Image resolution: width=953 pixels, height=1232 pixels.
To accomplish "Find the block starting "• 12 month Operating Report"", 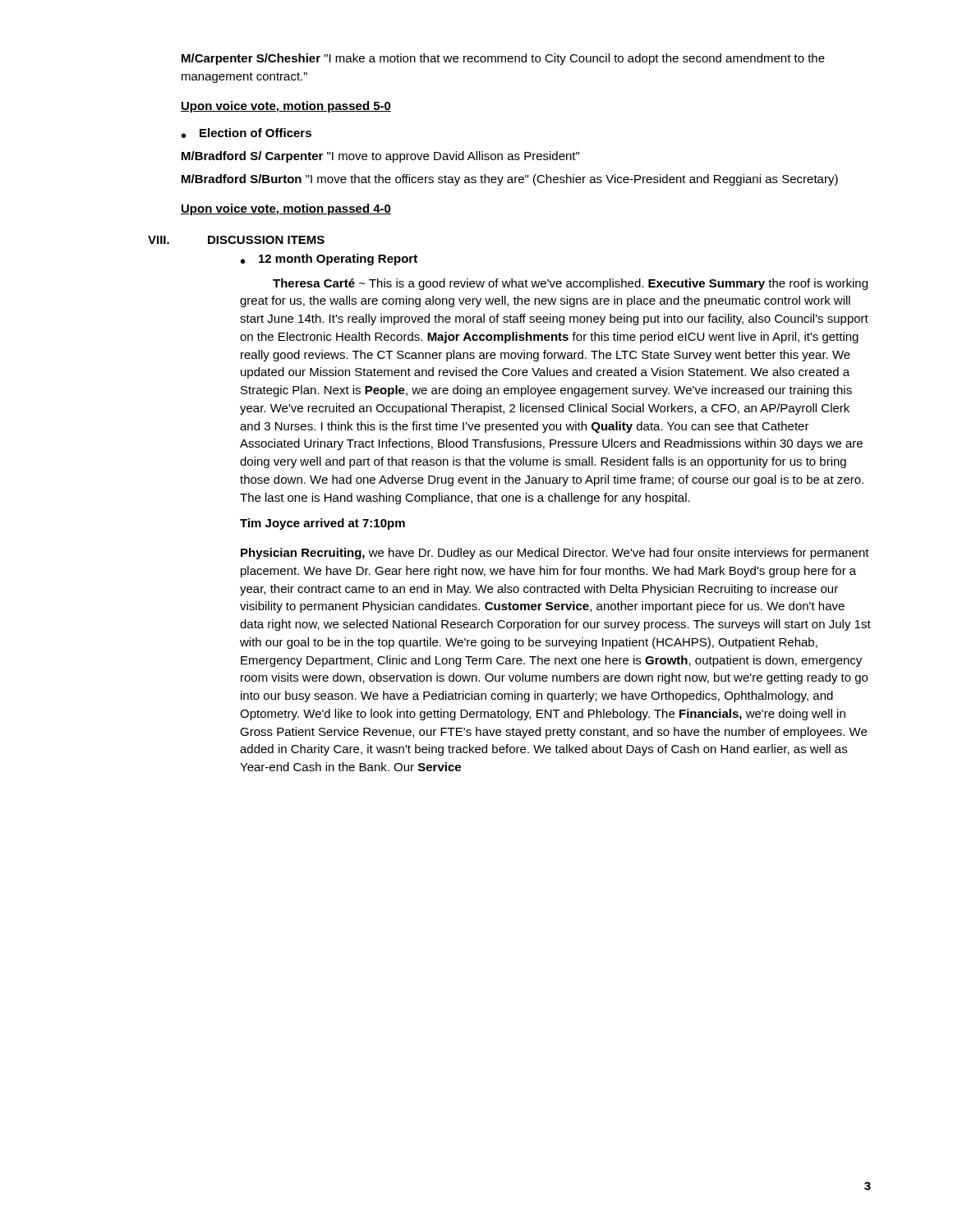I will pyautogui.click(x=329, y=260).
